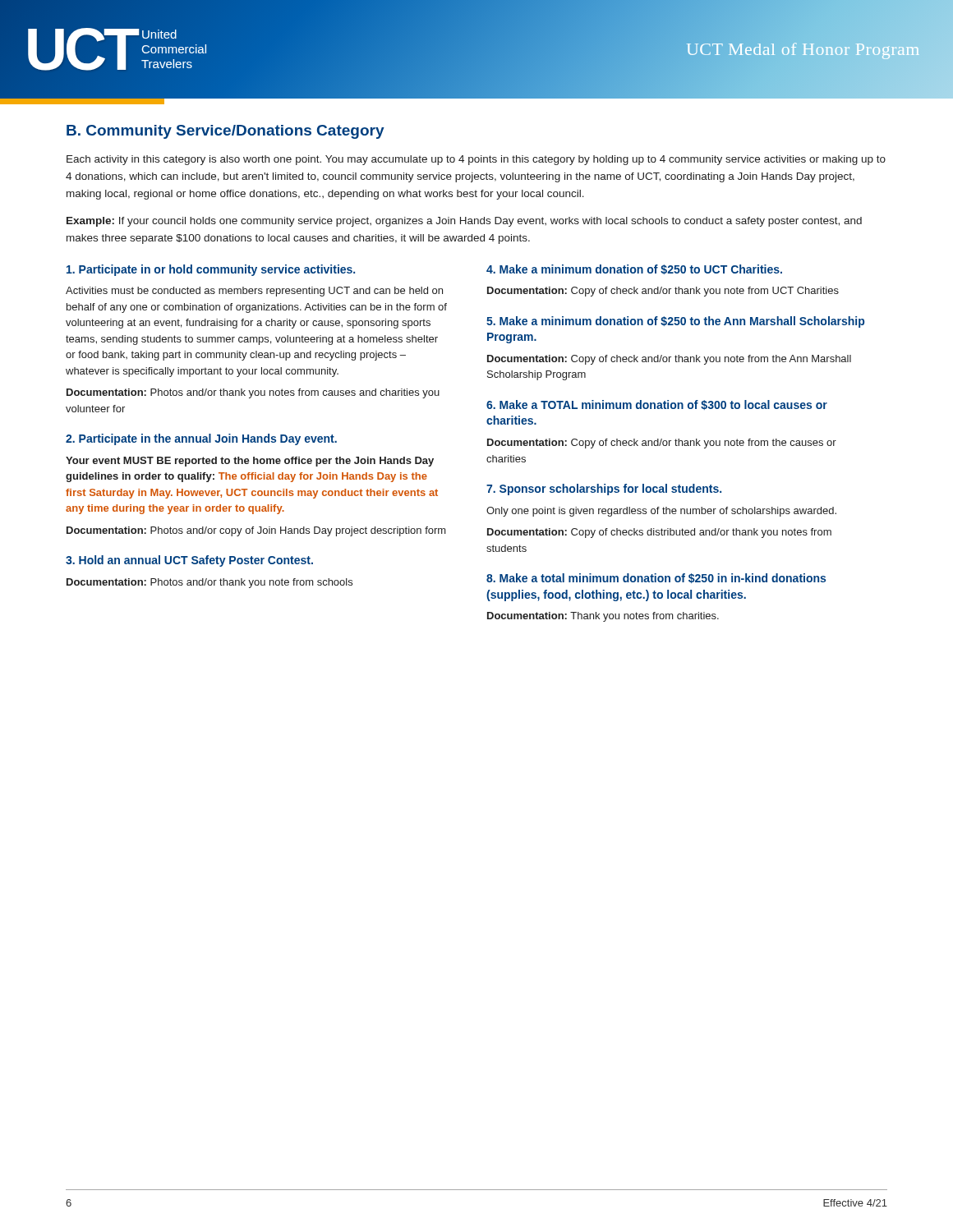Locate the text block containing "Each activity in this"

[x=476, y=176]
